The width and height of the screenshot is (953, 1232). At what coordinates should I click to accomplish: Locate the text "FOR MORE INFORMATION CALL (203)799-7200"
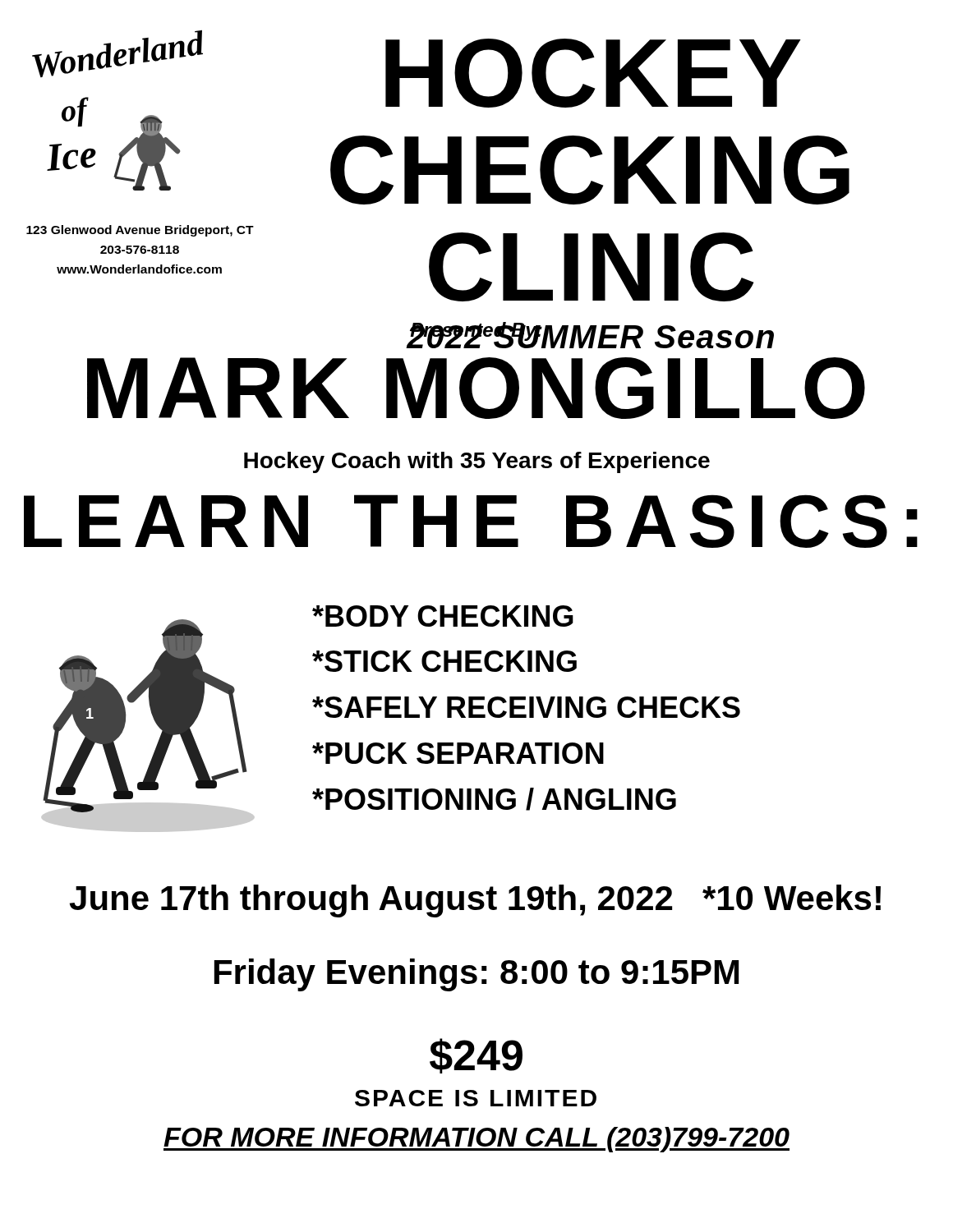pos(476,1137)
